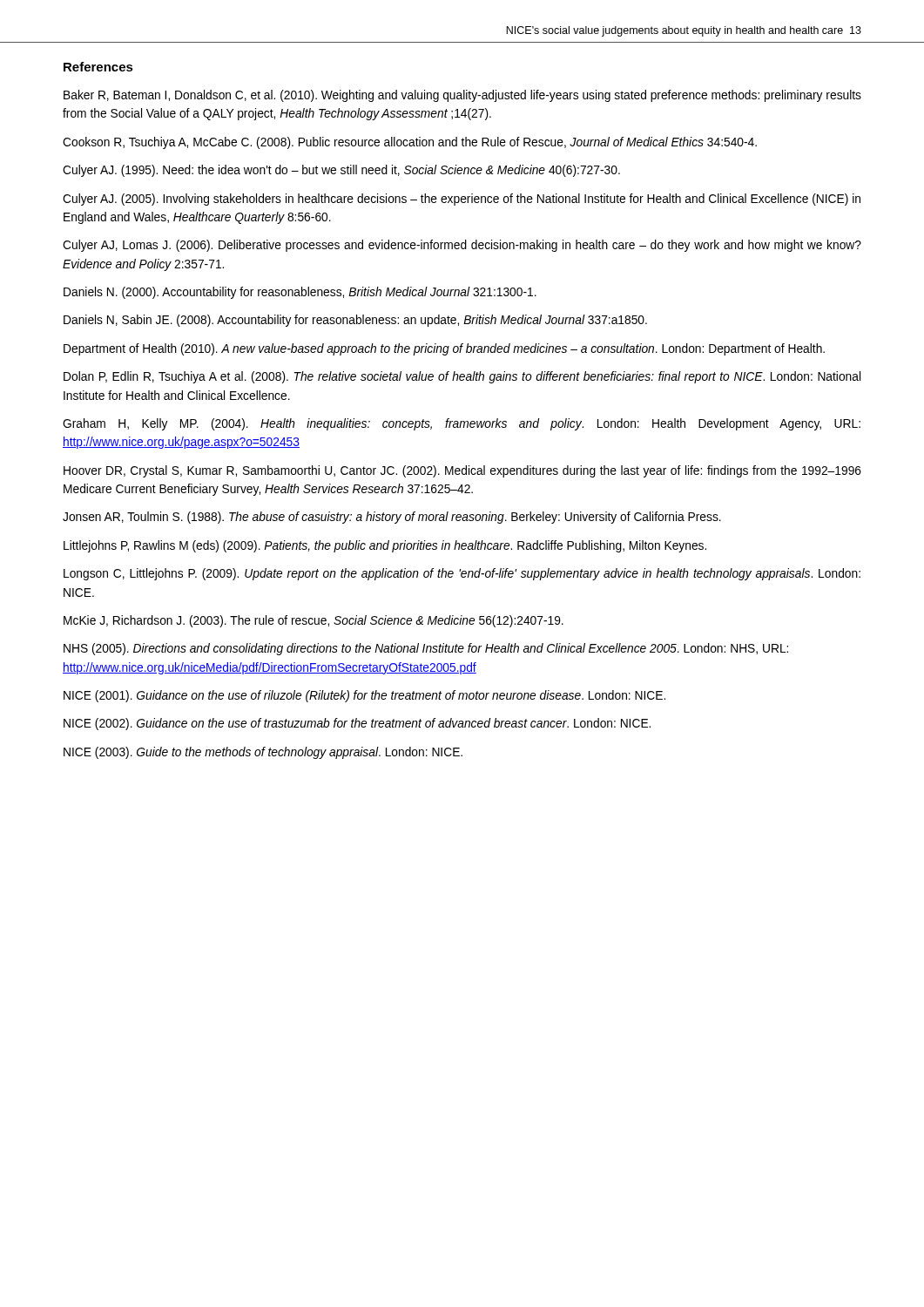The width and height of the screenshot is (924, 1307).
Task: Find the text starting "Jonsen AR, Toulmin S. (1988). The abuse"
Action: tap(392, 517)
